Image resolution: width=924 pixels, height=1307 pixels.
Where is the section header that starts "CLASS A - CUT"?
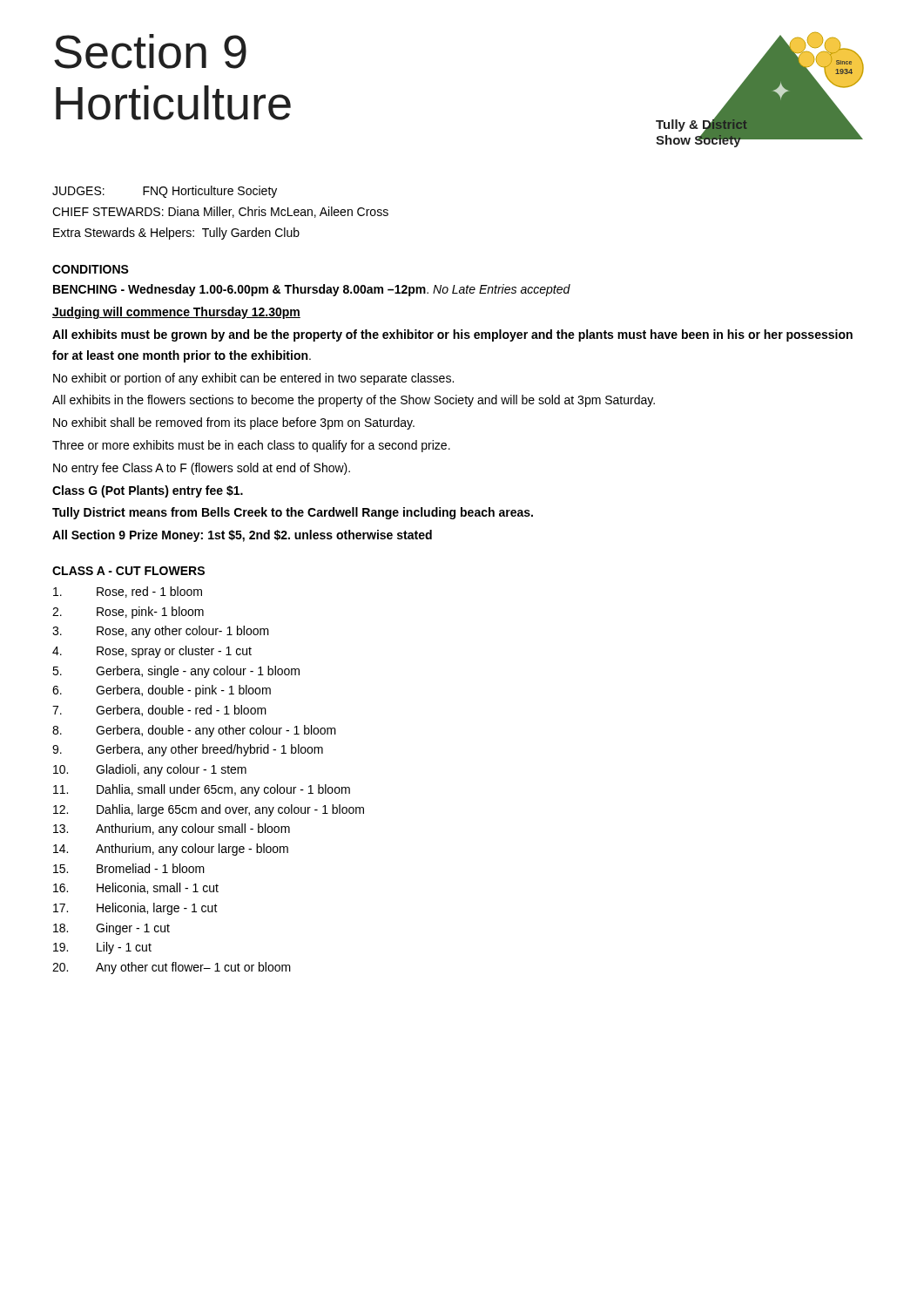click(129, 571)
